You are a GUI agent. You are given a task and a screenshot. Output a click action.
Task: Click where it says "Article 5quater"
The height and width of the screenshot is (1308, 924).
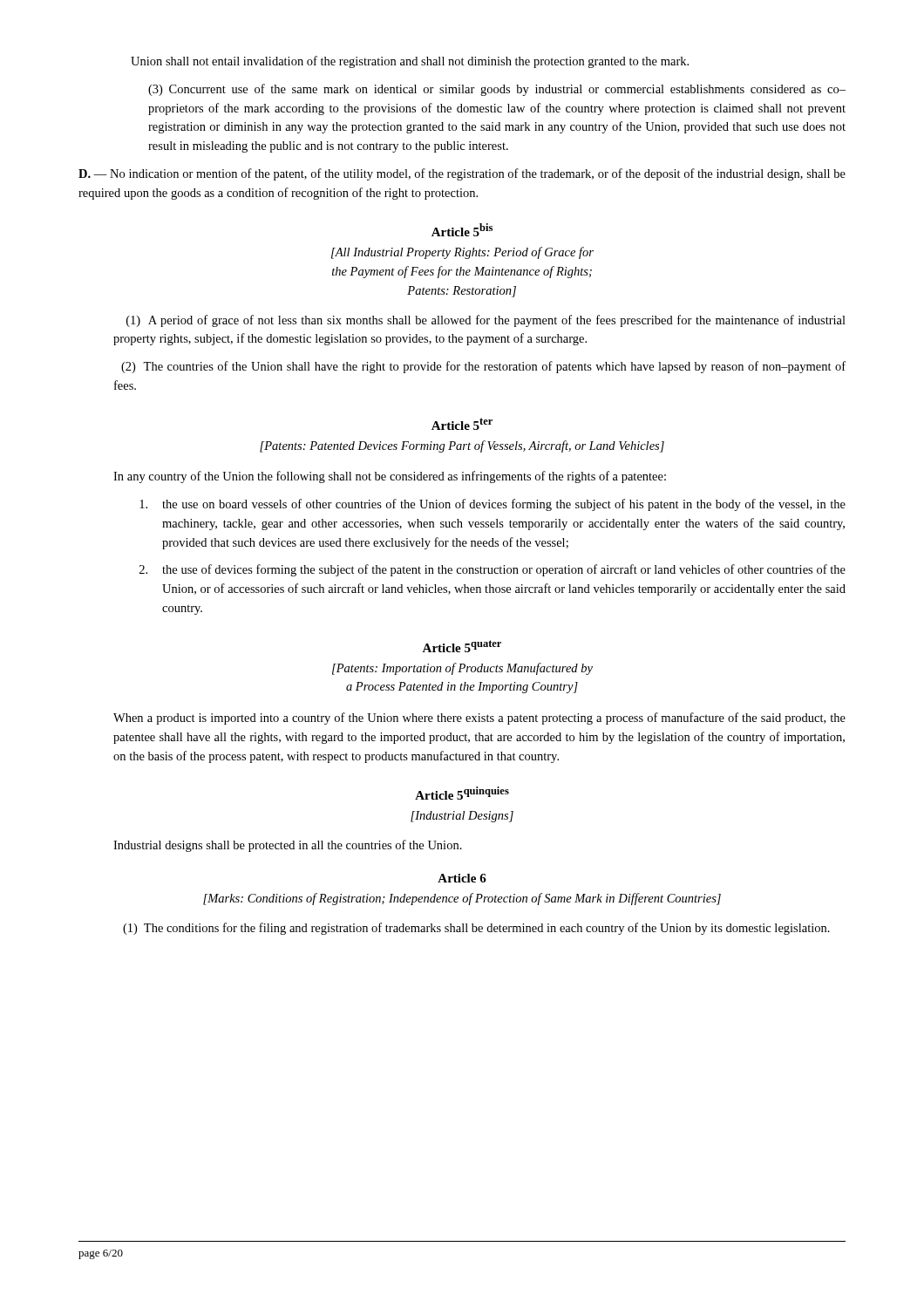click(462, 646)
